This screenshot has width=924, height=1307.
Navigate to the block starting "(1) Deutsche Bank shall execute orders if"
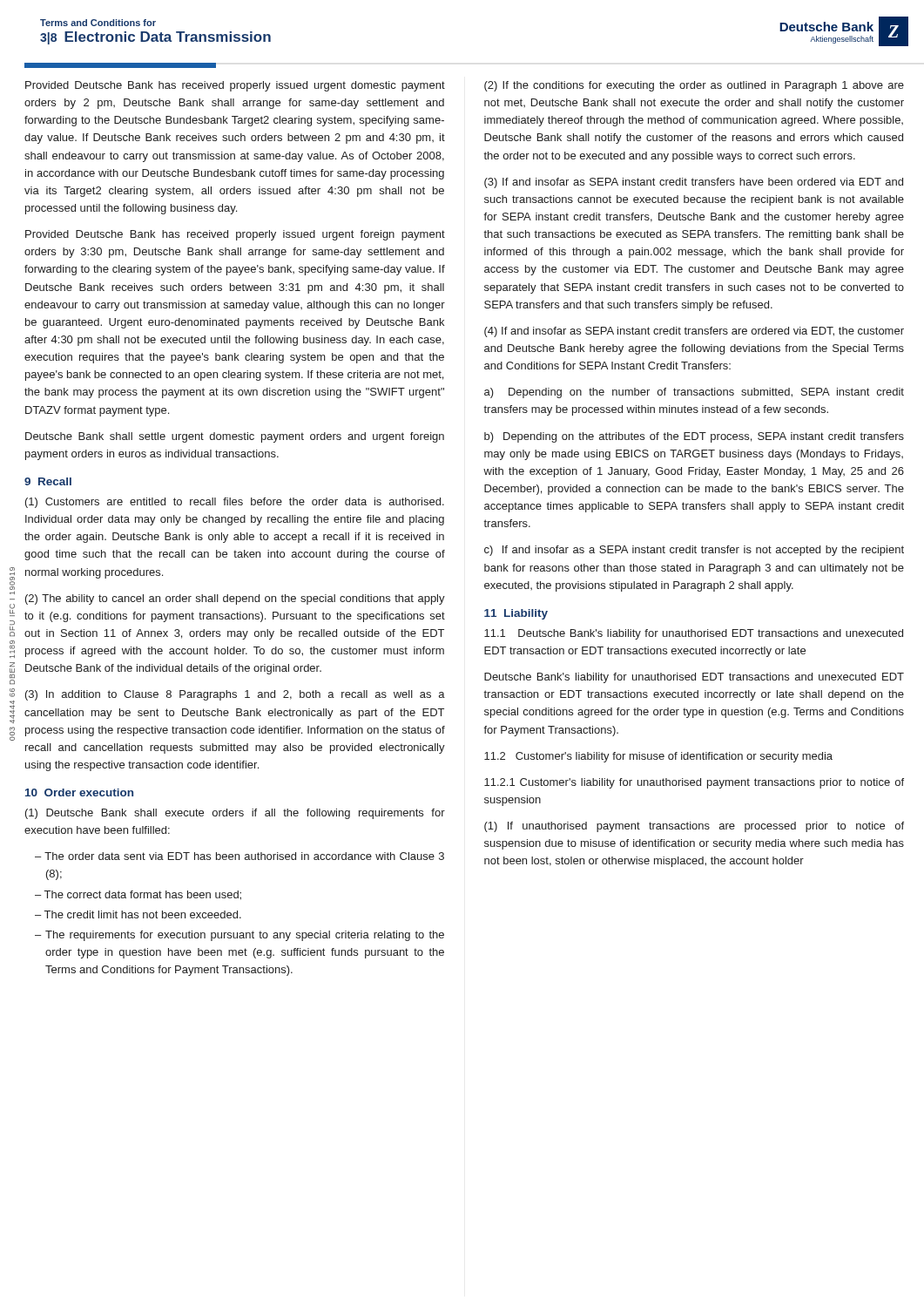[234, 821]
